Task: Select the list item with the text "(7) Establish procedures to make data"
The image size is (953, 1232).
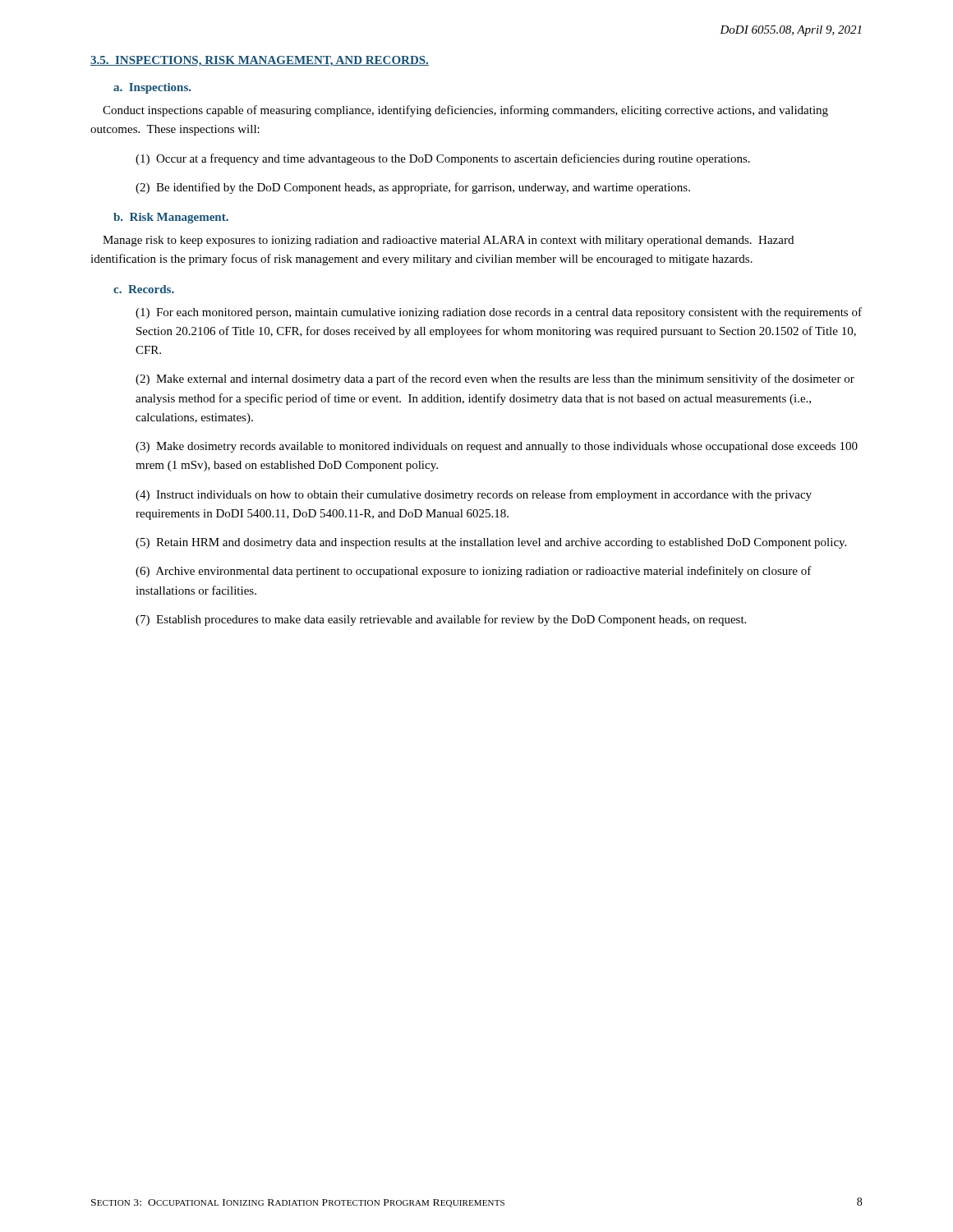Action: point(441,619)
